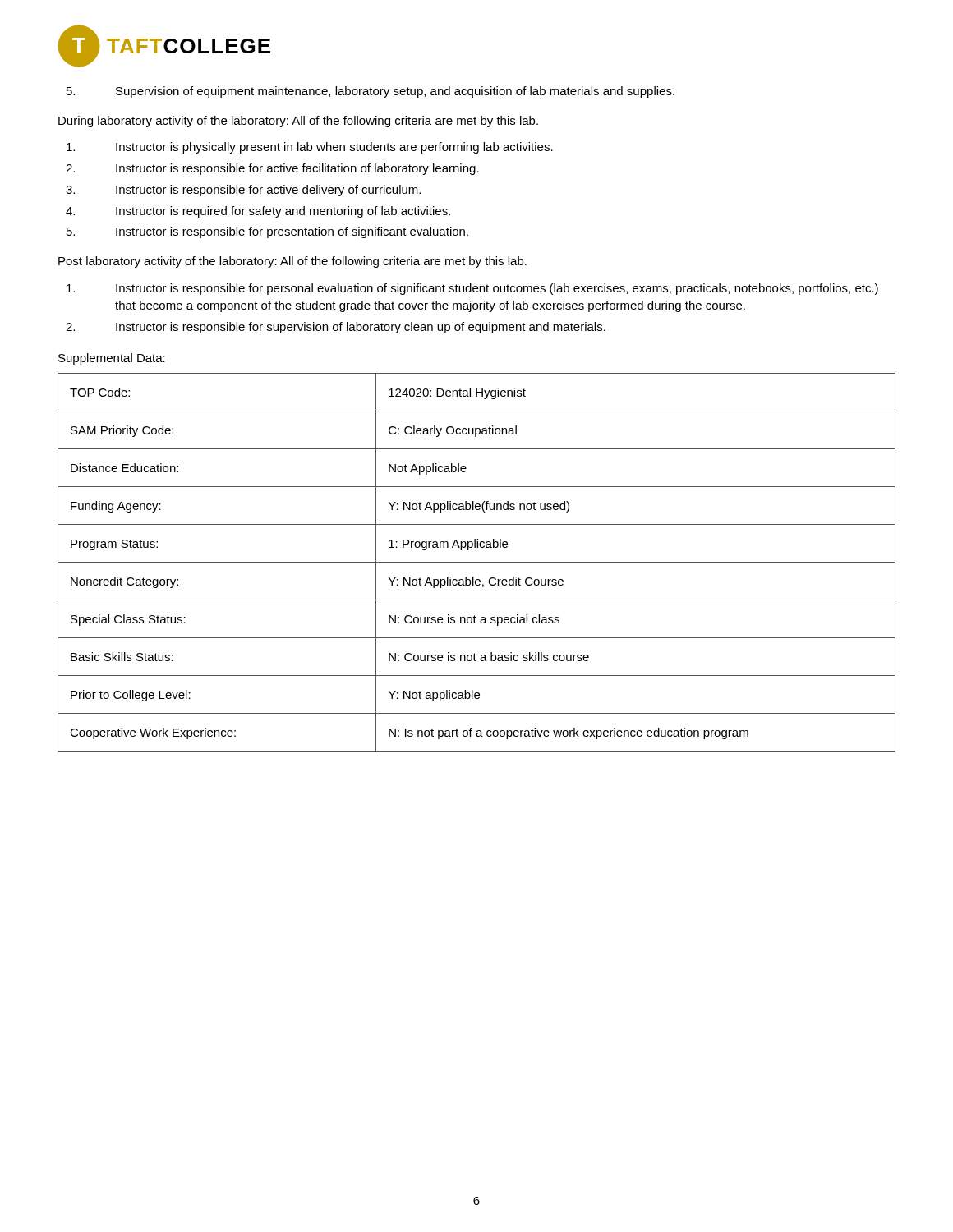Image resolution: width=953 pixels, height=1232 pixels.
Task: Select the text starting "Instructor is responsible for personal evaluation of significant"
Action: [x=476, y=297]
